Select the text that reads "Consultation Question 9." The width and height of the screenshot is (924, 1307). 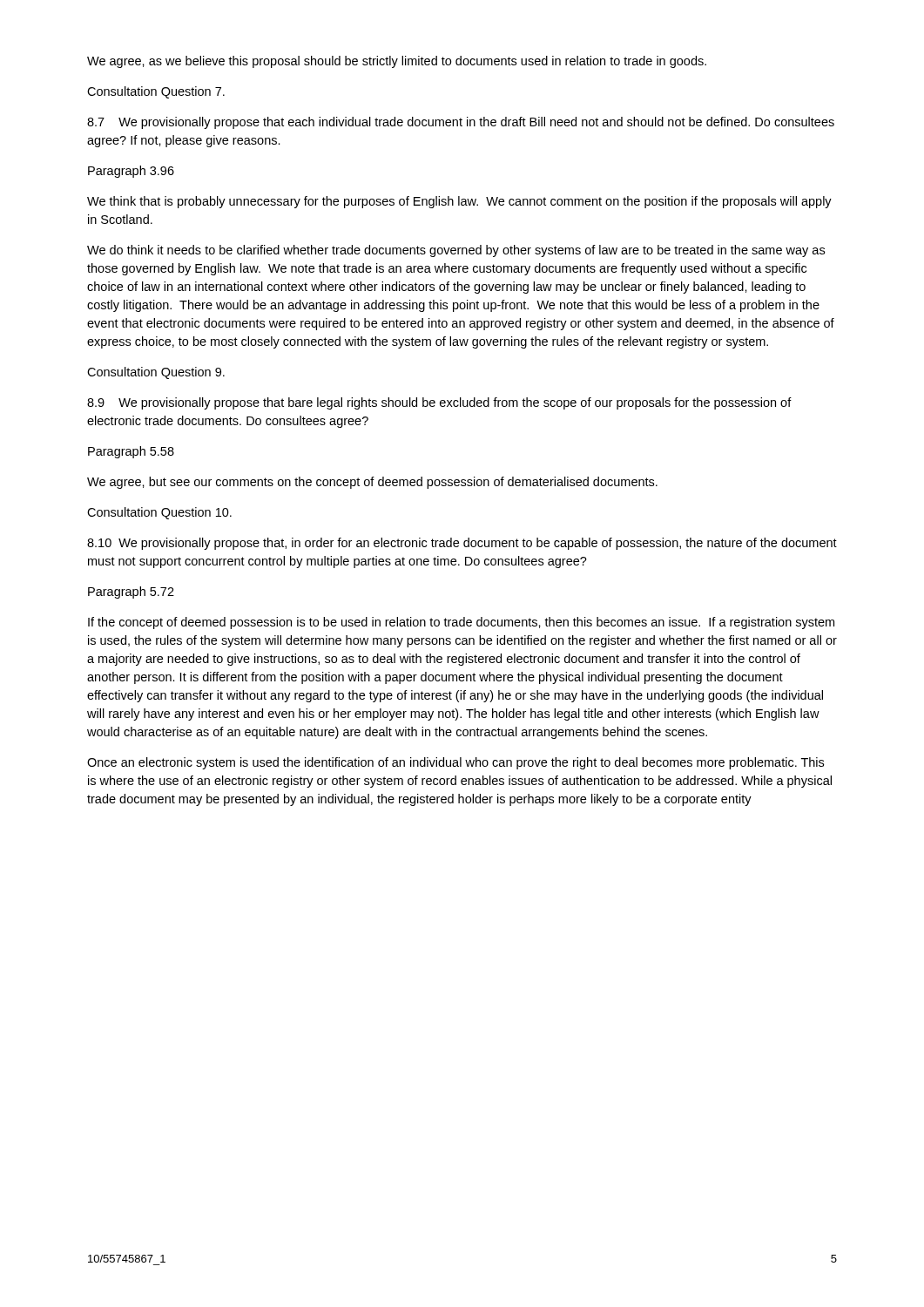156,372
